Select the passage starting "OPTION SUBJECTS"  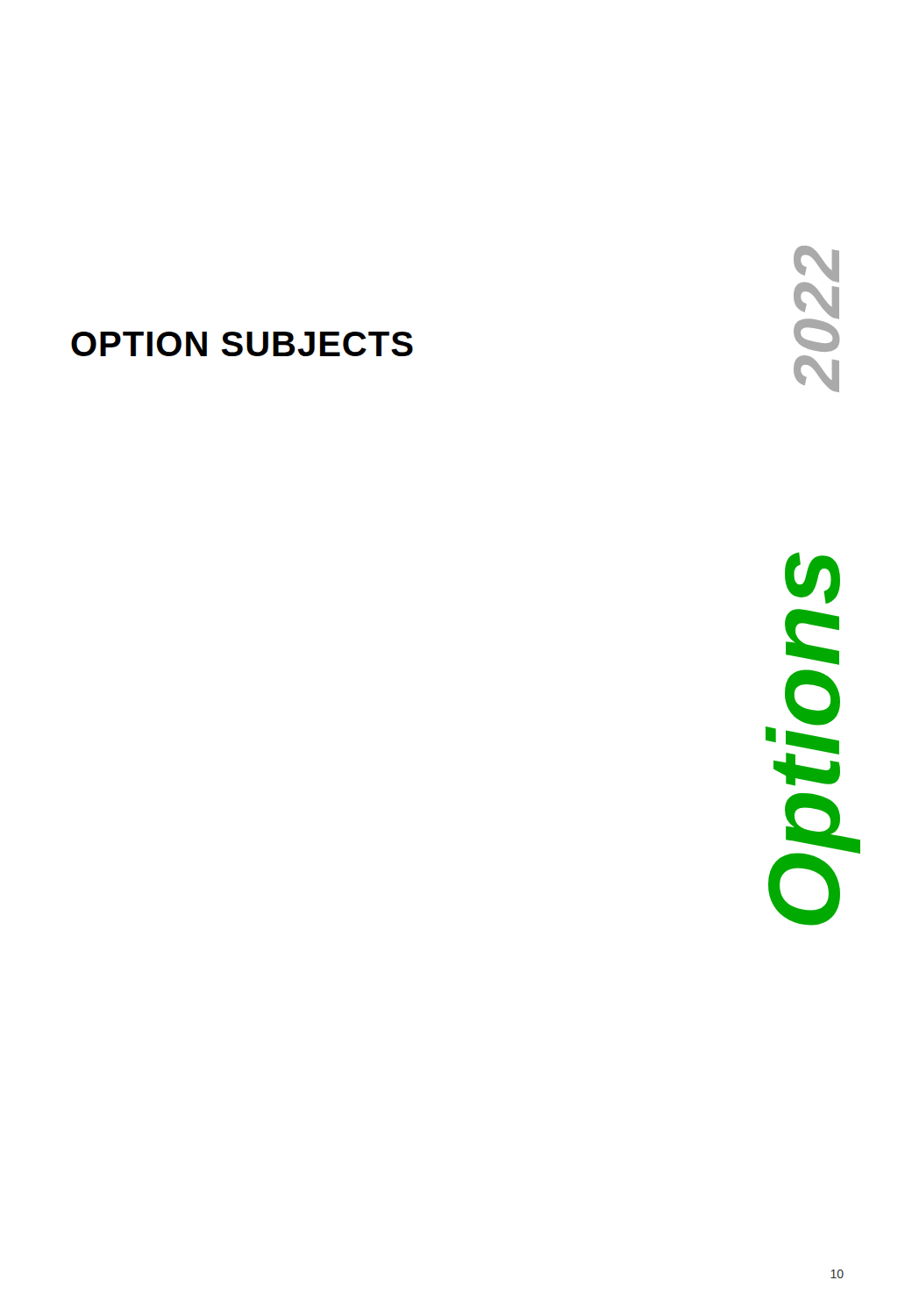[242, 344]
